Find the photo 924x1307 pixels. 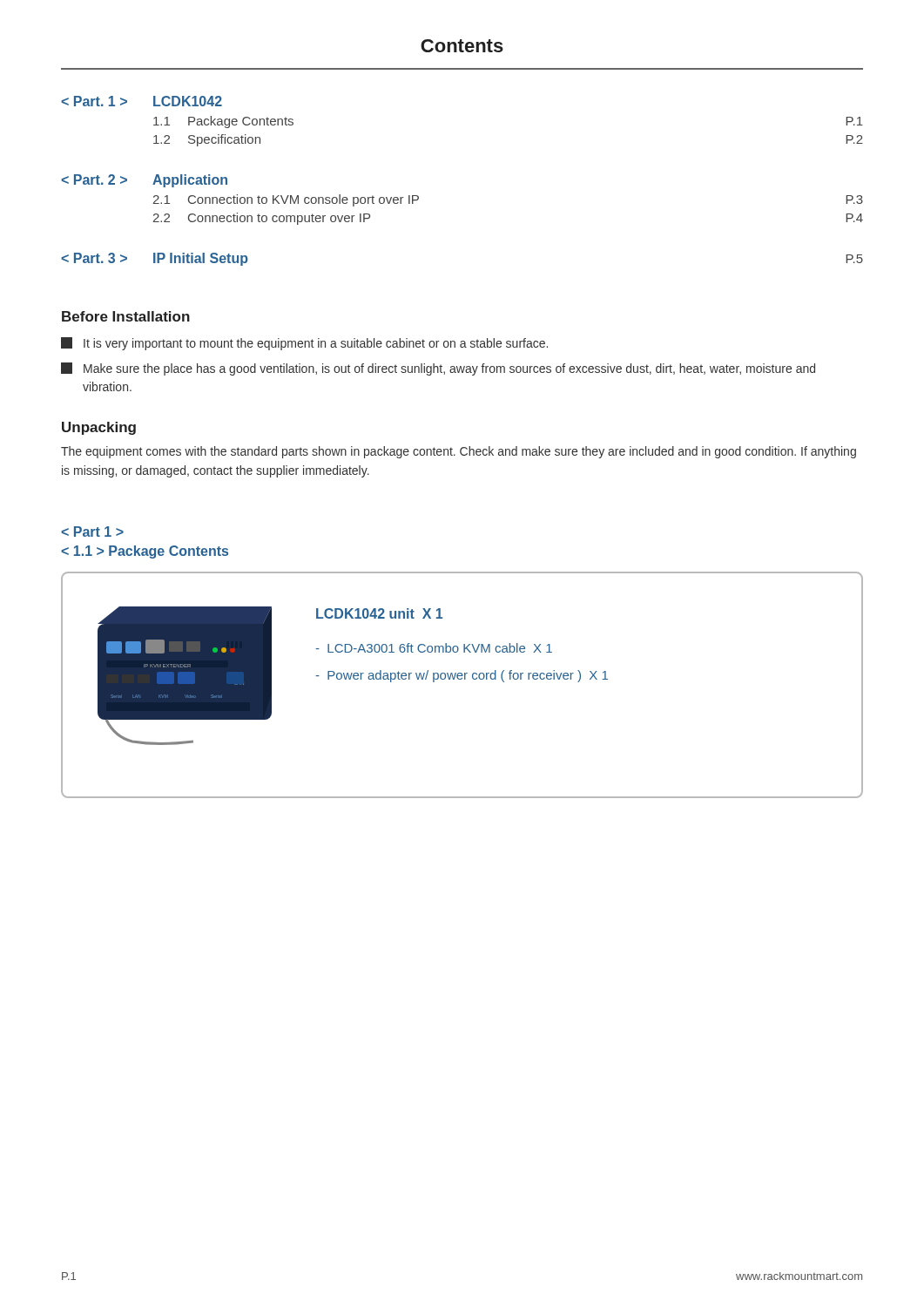[185, 675]
